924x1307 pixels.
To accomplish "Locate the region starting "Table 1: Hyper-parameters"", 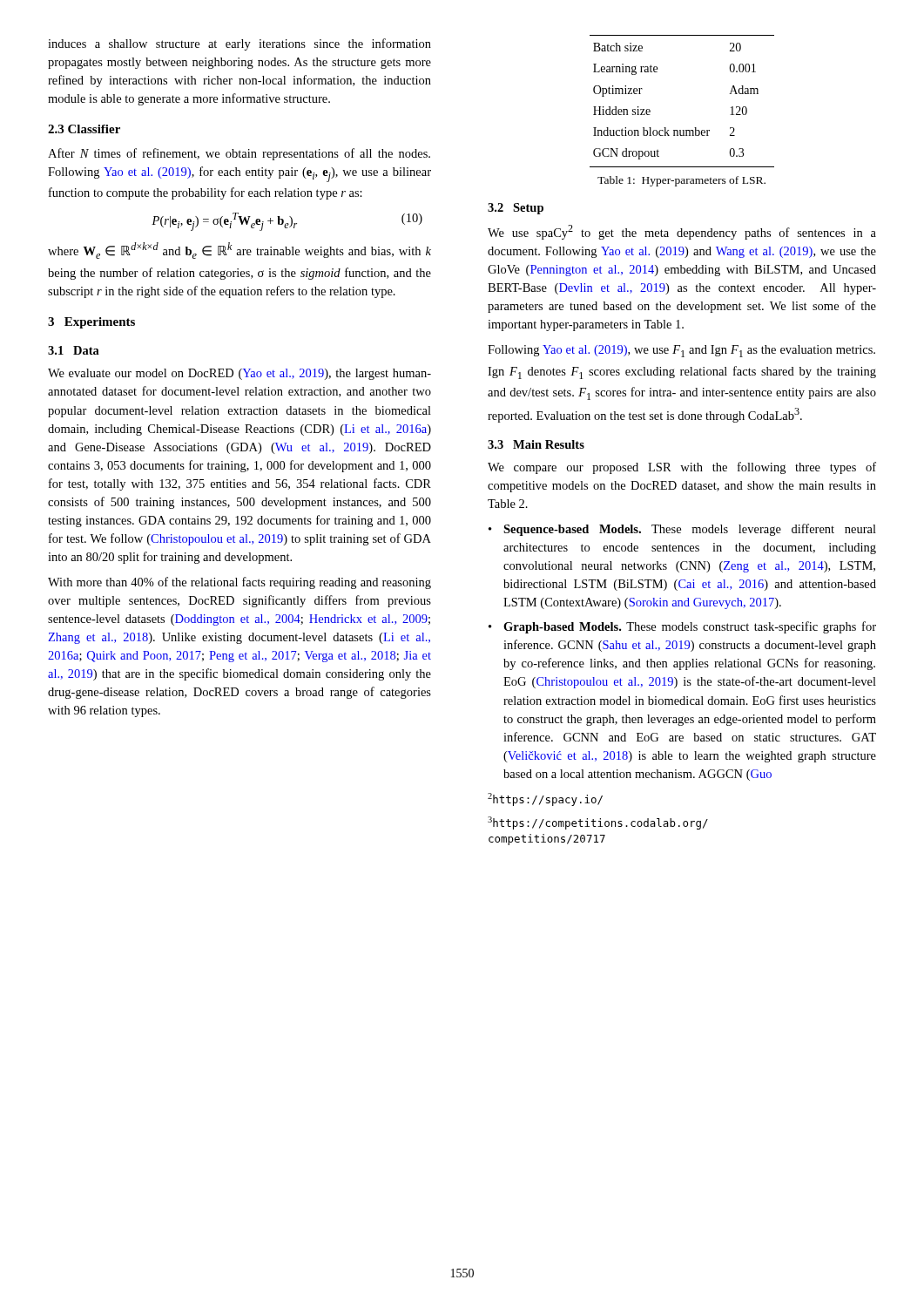I will point(682,180).
